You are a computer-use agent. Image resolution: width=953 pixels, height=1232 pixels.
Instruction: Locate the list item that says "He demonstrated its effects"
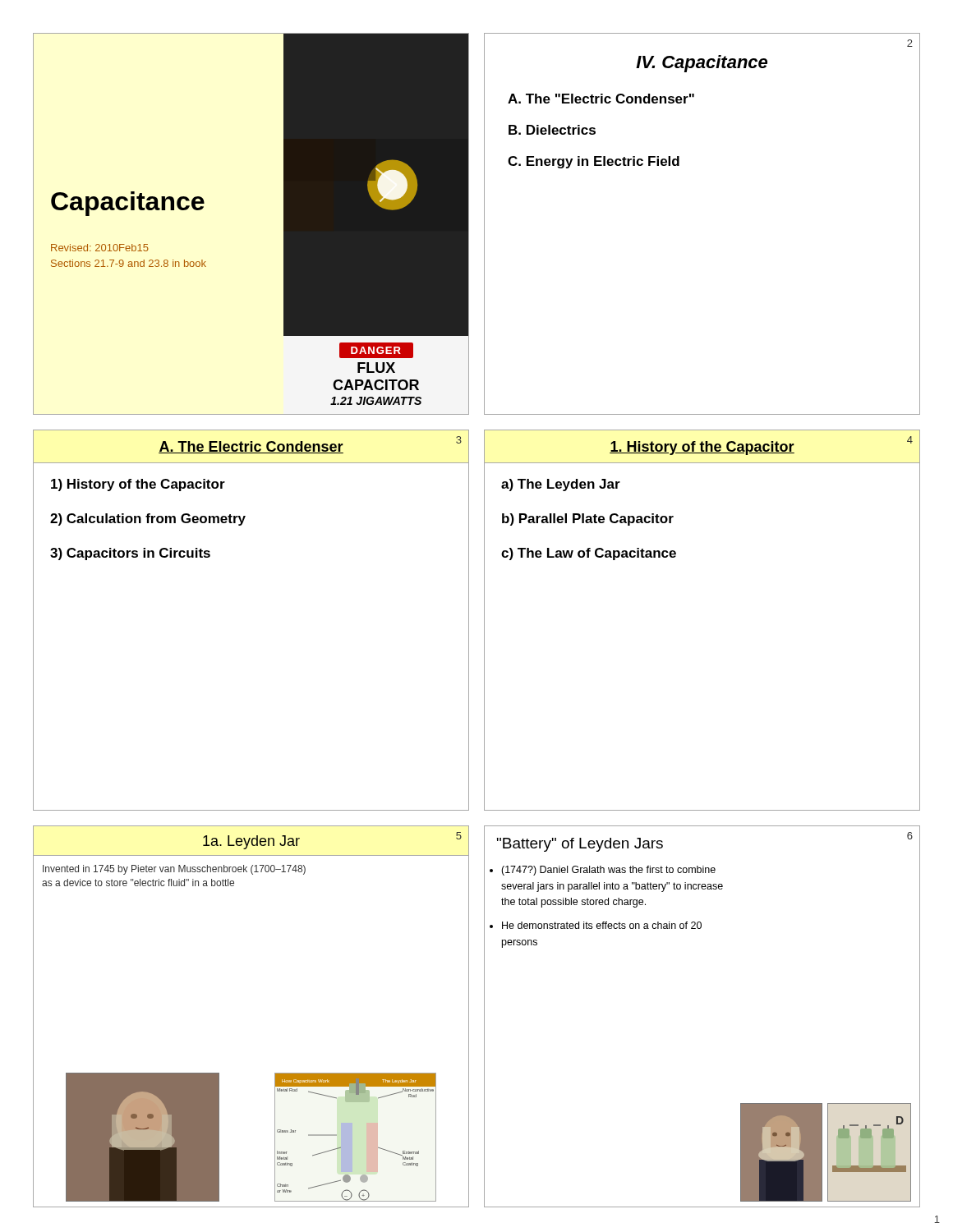click(602, 934)
